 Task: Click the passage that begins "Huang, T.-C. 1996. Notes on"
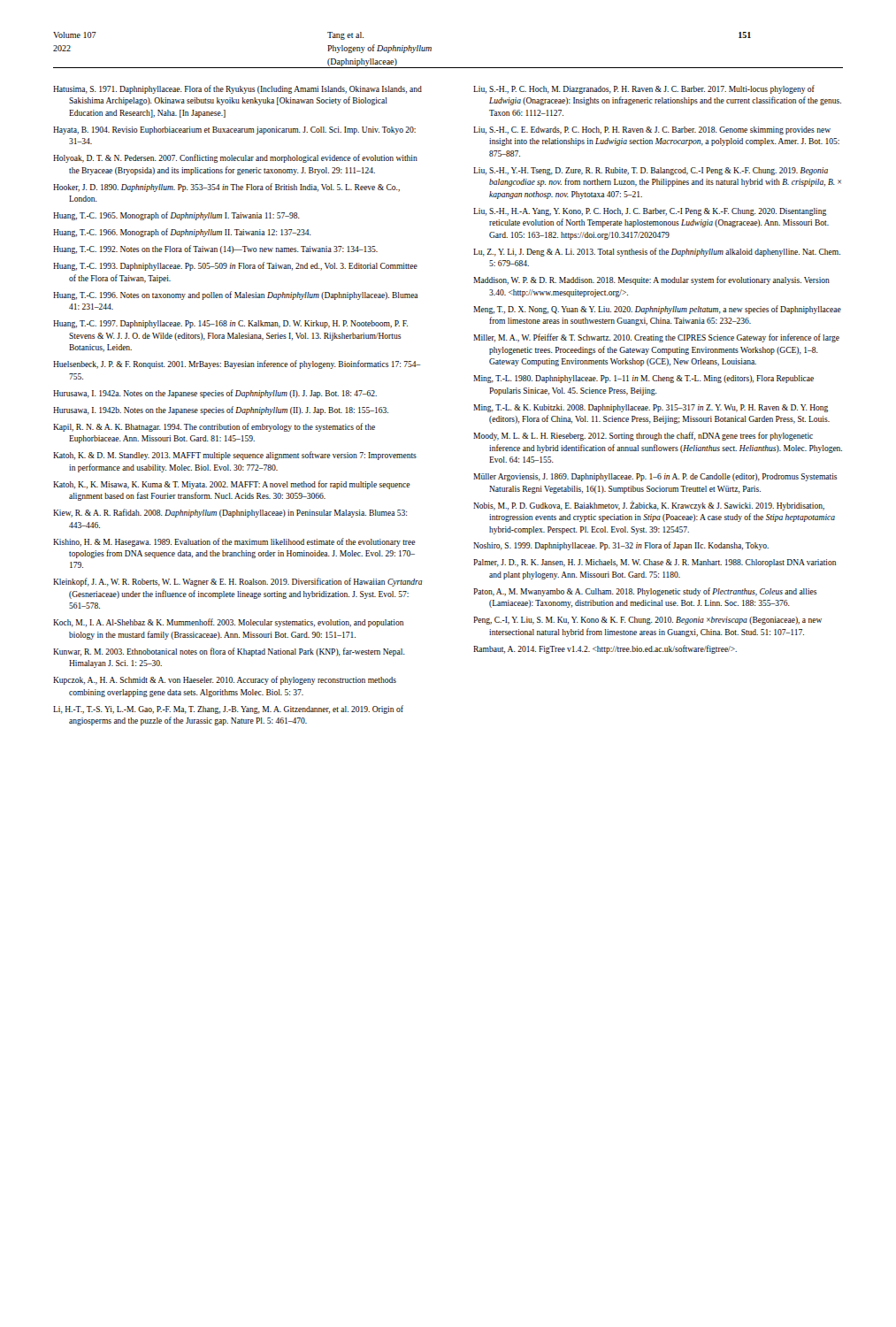coord(236,301)
